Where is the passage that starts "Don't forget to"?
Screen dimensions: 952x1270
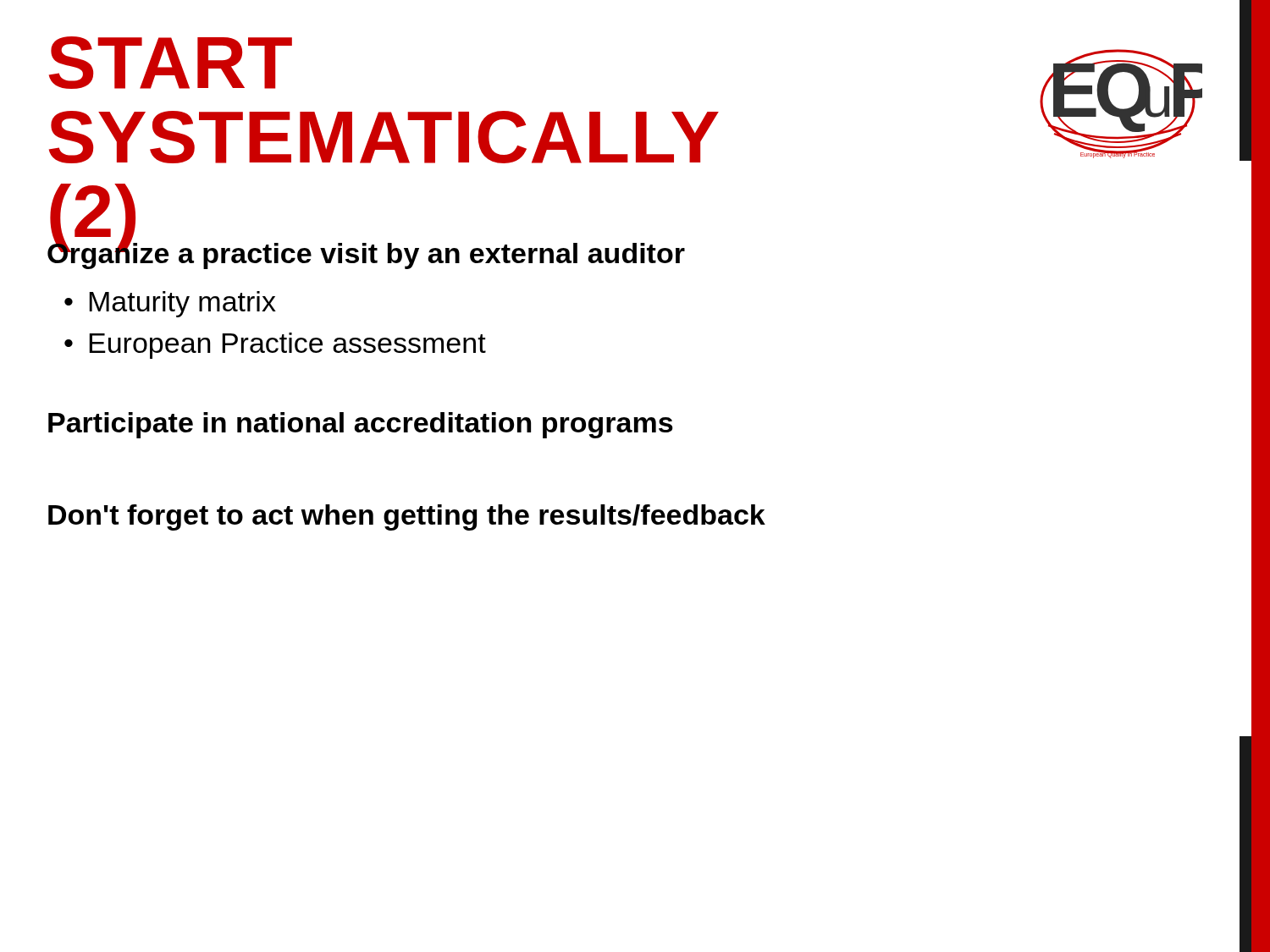[x=406, y=515]
